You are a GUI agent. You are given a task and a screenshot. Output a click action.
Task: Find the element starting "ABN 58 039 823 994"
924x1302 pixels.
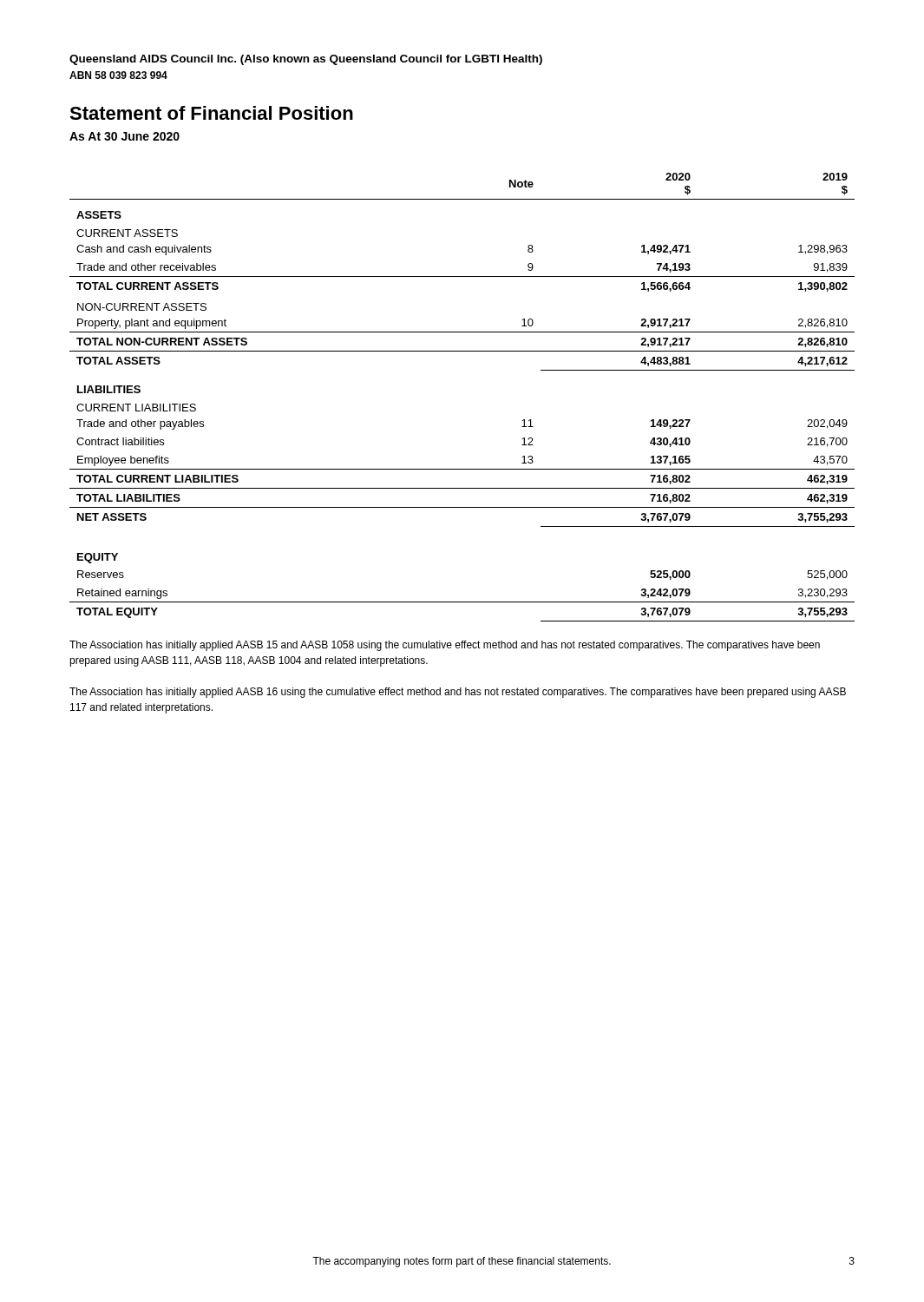(x=118, y=76)
